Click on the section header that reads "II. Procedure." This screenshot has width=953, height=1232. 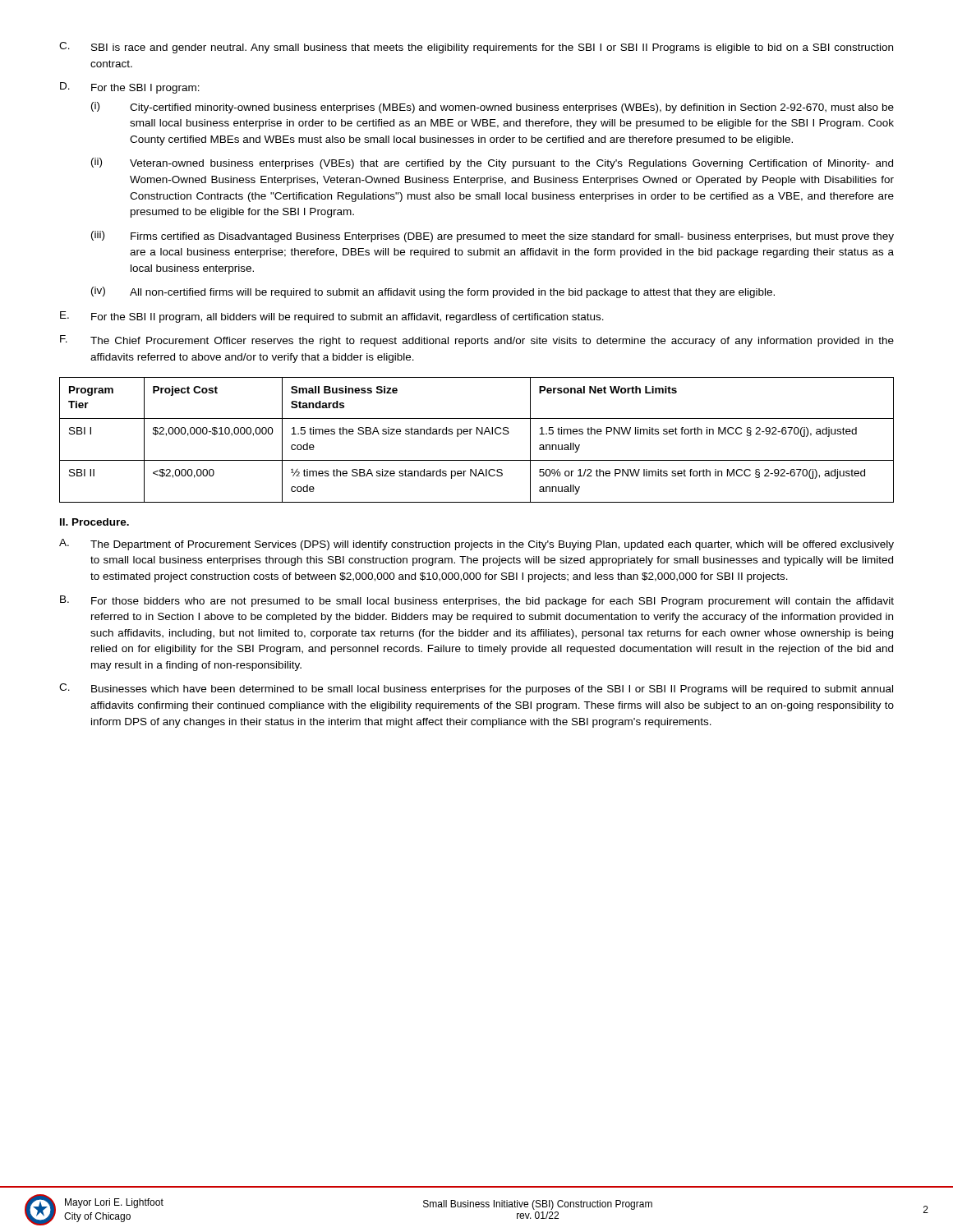point(94,522)
